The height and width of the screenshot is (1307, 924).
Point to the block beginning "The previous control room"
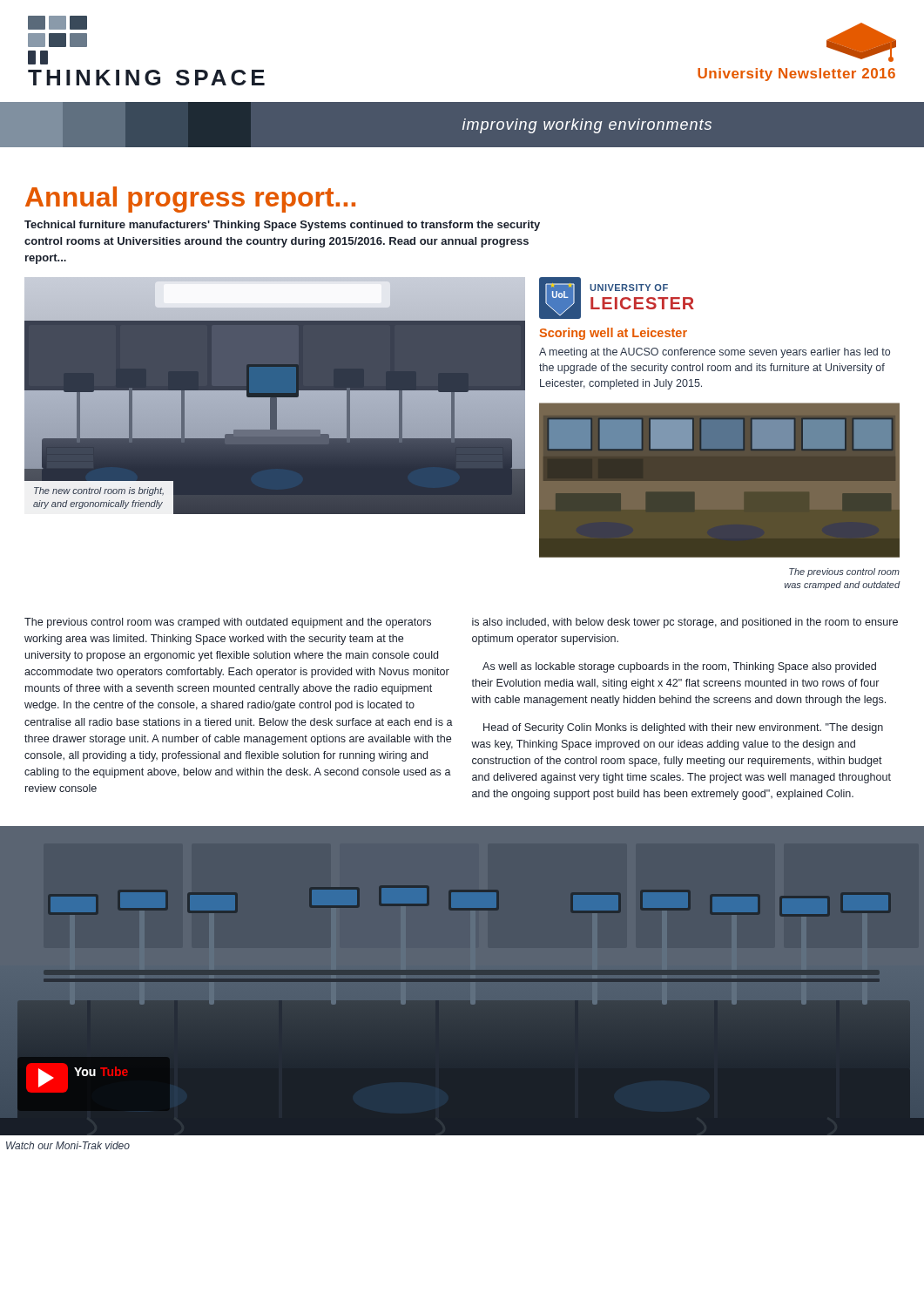tap(238, 706)
